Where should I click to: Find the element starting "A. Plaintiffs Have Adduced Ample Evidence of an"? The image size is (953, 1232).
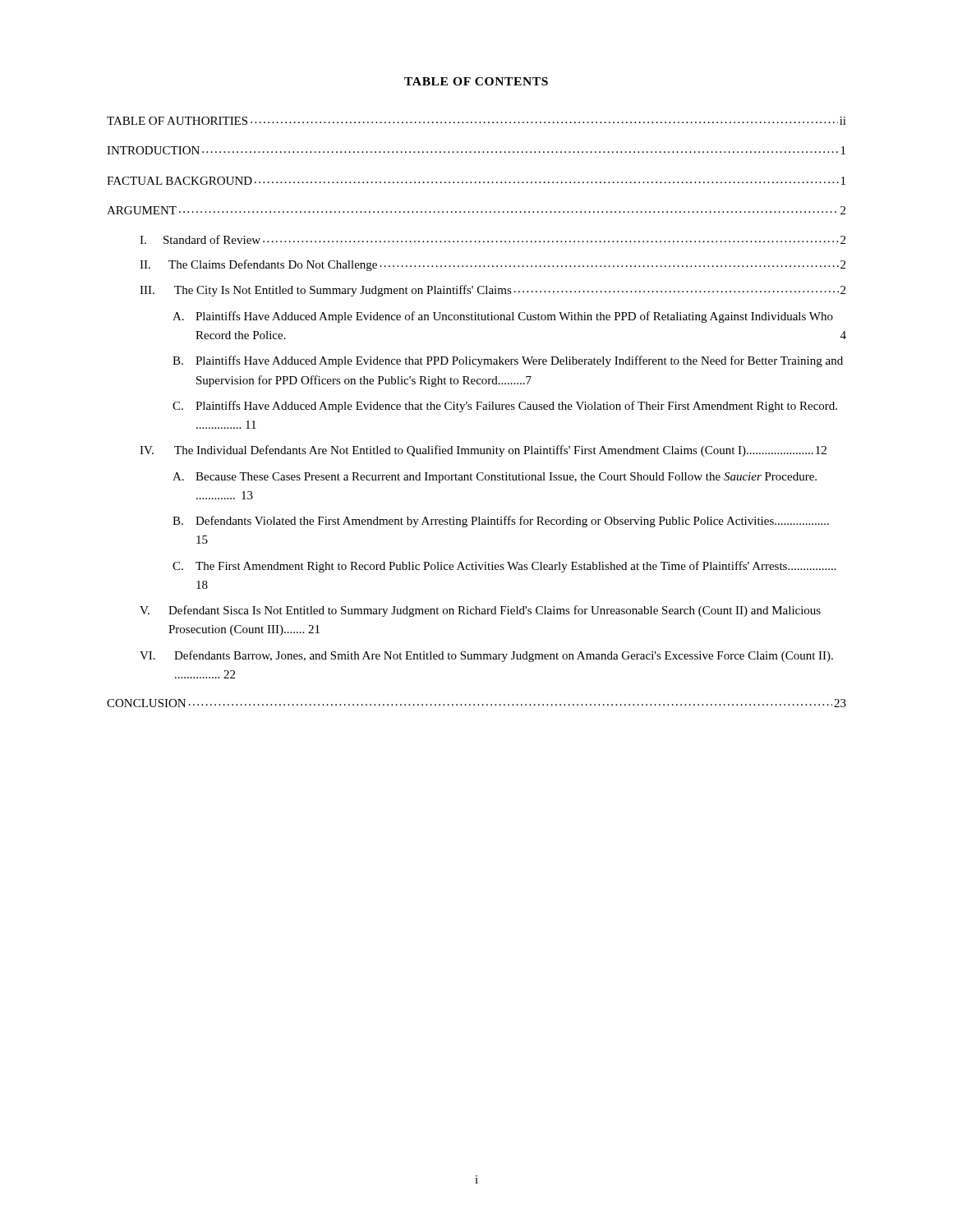(x=509, y=326)
